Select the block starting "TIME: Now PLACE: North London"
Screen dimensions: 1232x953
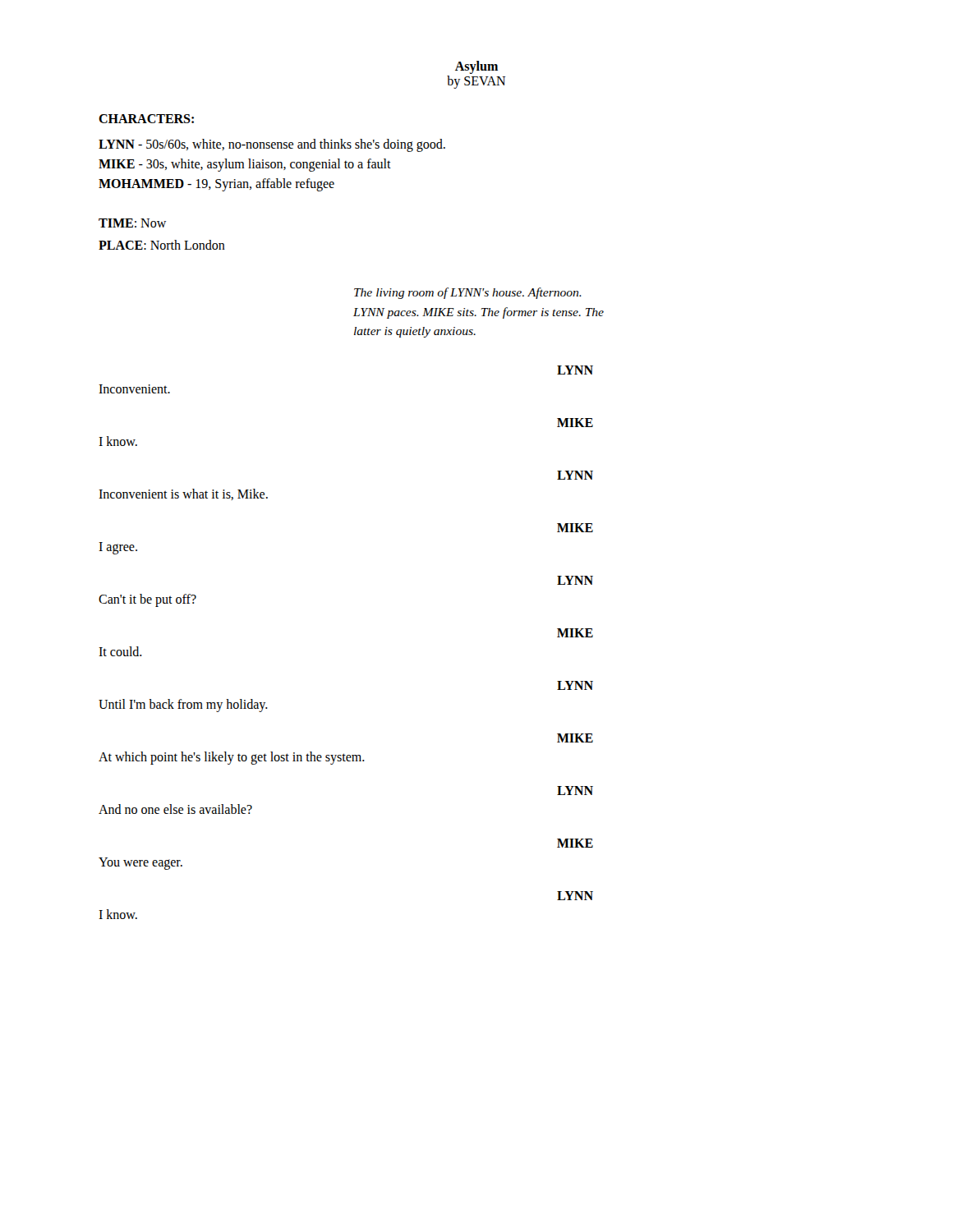162,234
